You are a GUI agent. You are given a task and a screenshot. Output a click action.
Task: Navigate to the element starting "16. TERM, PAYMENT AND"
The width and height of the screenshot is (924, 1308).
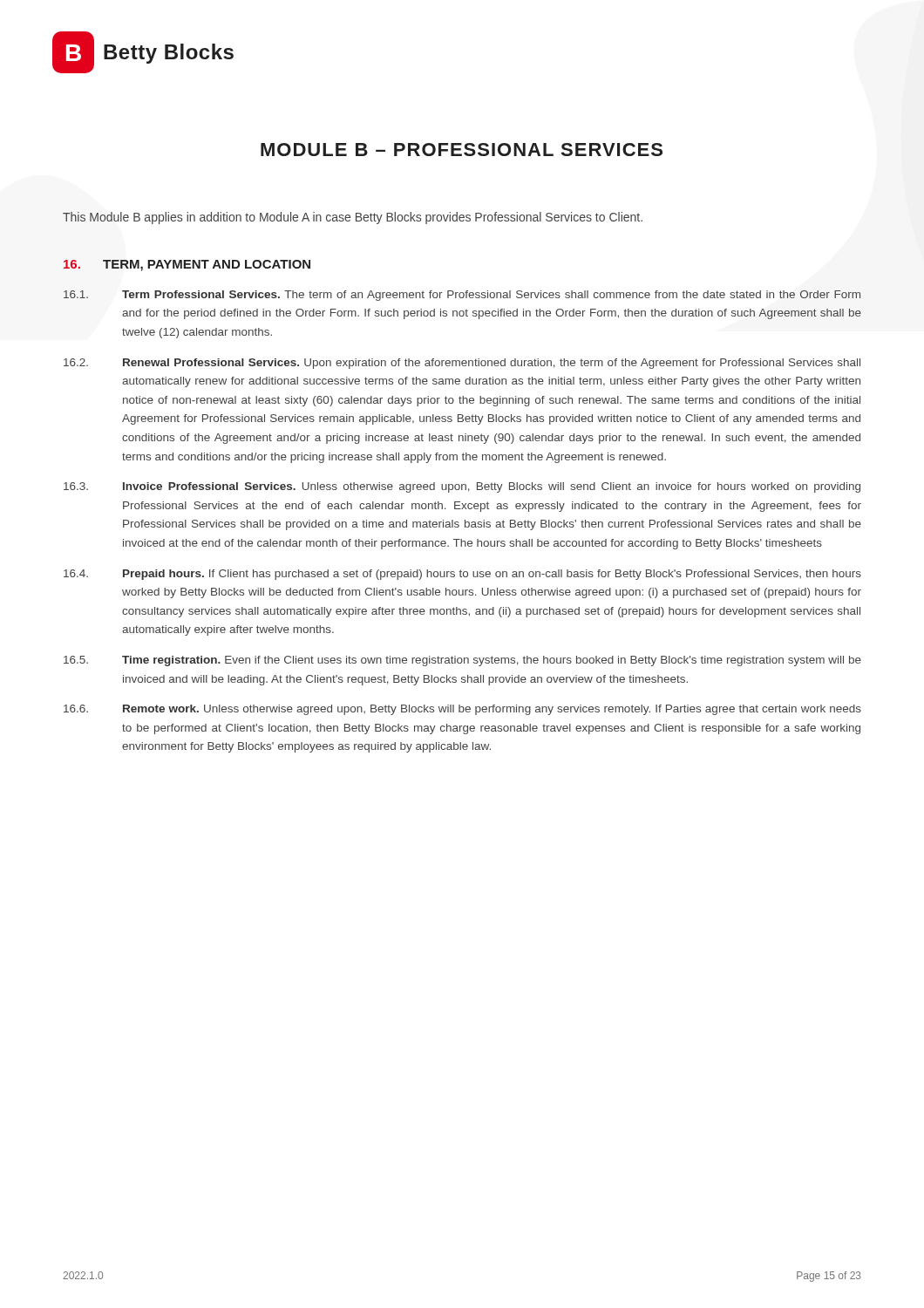tap(187, 265)
